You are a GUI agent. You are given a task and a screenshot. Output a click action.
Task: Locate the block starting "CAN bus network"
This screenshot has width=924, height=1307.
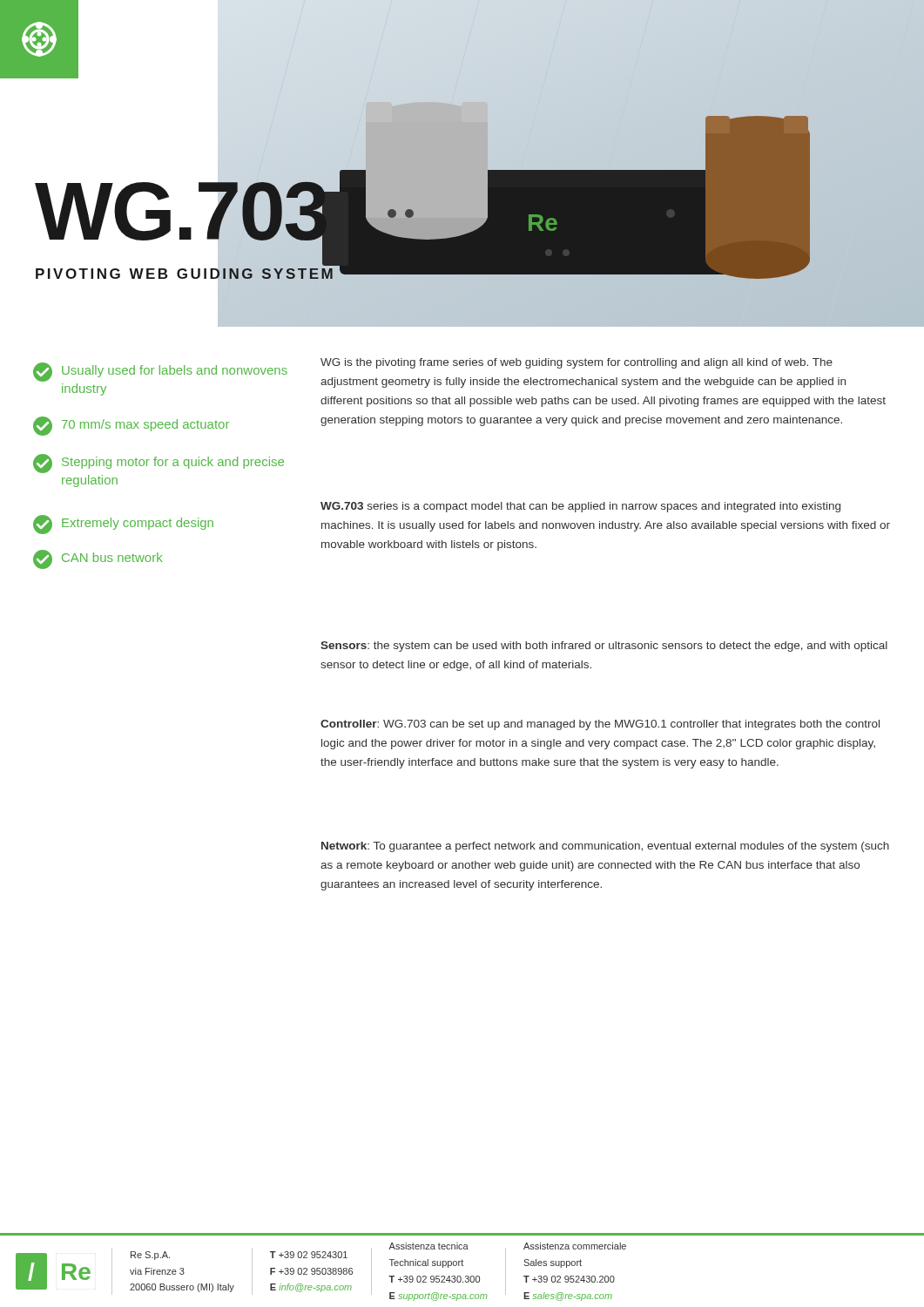98,559
